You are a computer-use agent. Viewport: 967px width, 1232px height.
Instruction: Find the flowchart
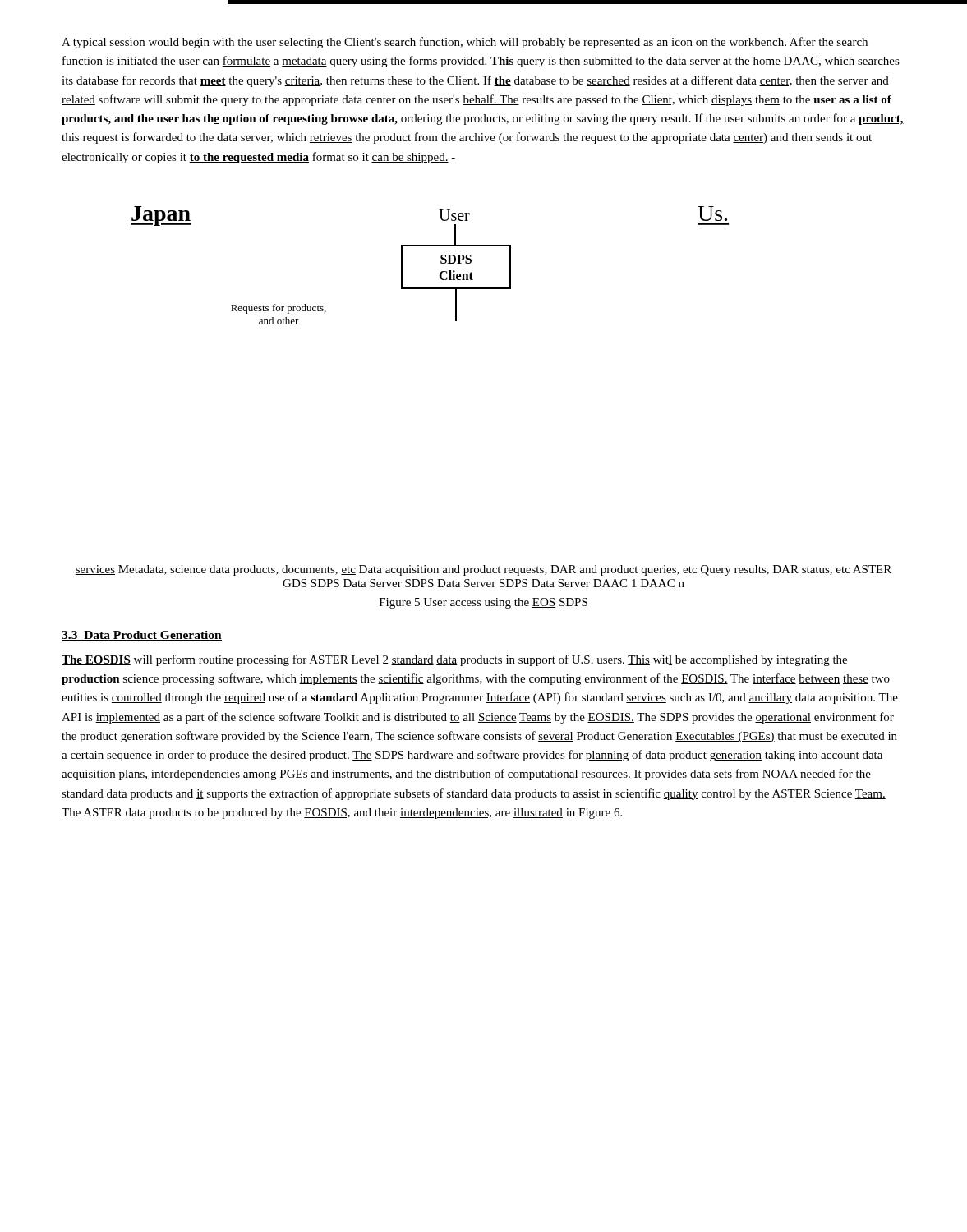pyautogui.click(x=484, y=386)
